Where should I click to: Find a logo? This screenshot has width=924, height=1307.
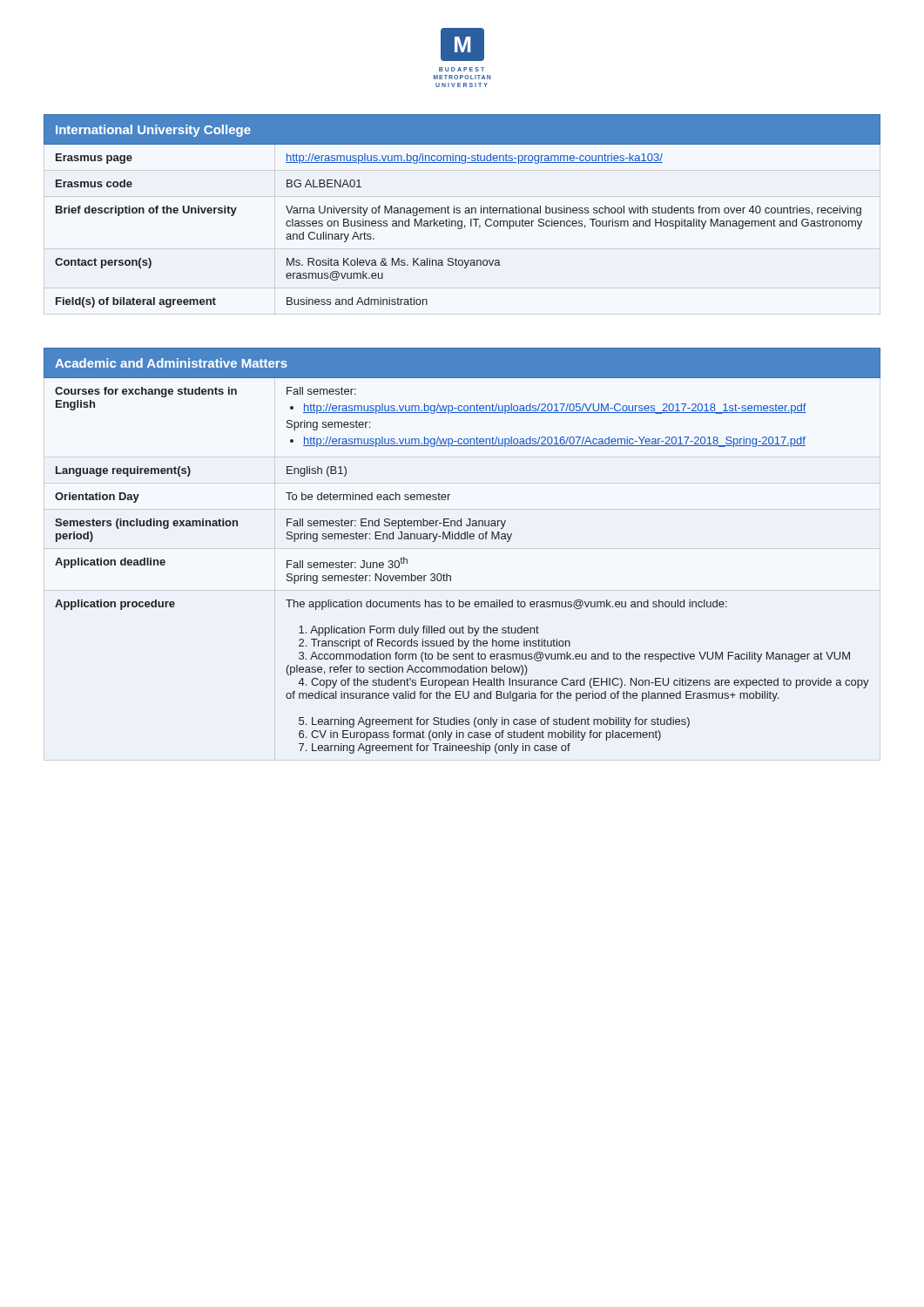pyautogui.click(x=462, y=58)
